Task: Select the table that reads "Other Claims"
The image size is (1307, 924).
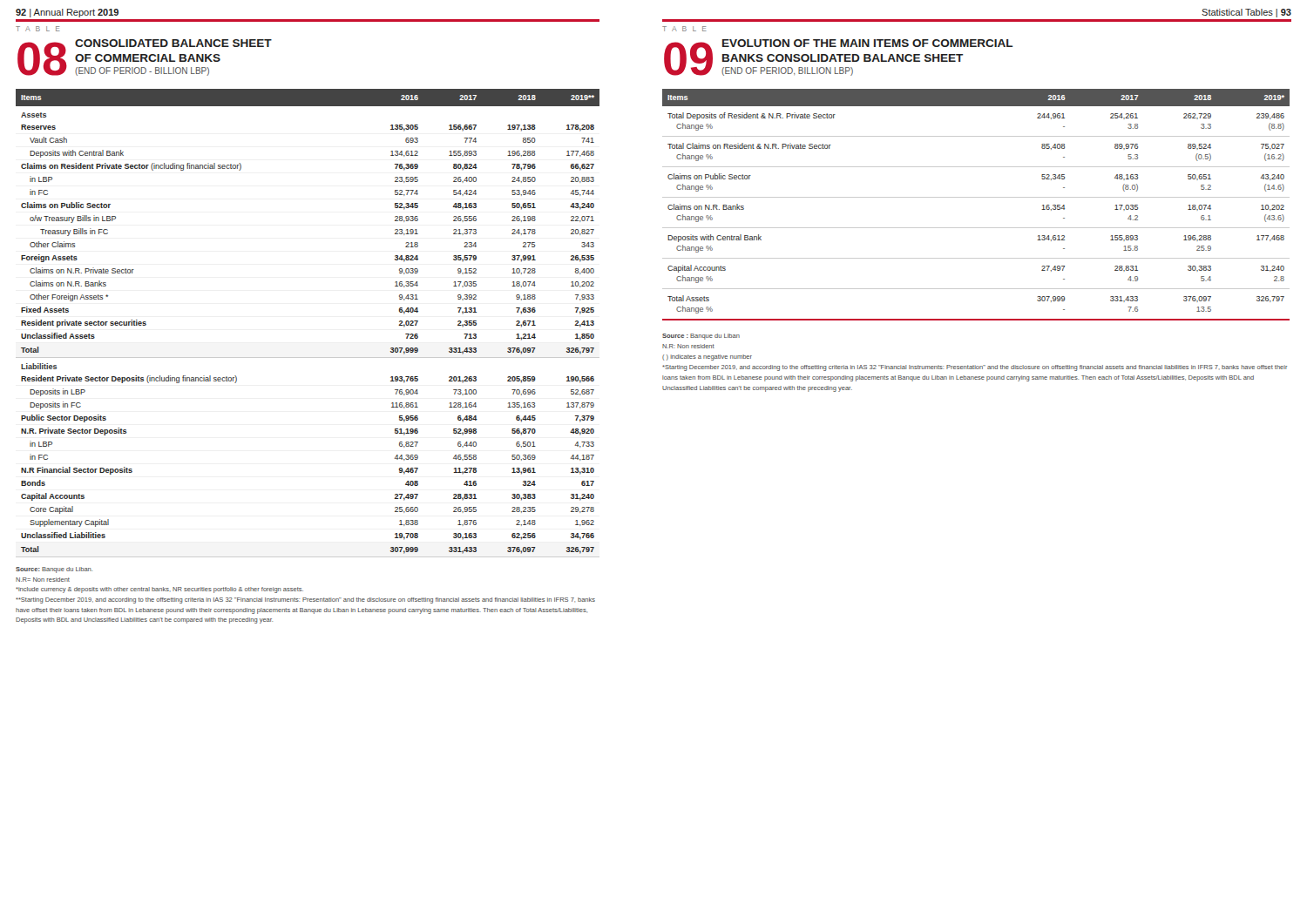Action: click(308, 323)
